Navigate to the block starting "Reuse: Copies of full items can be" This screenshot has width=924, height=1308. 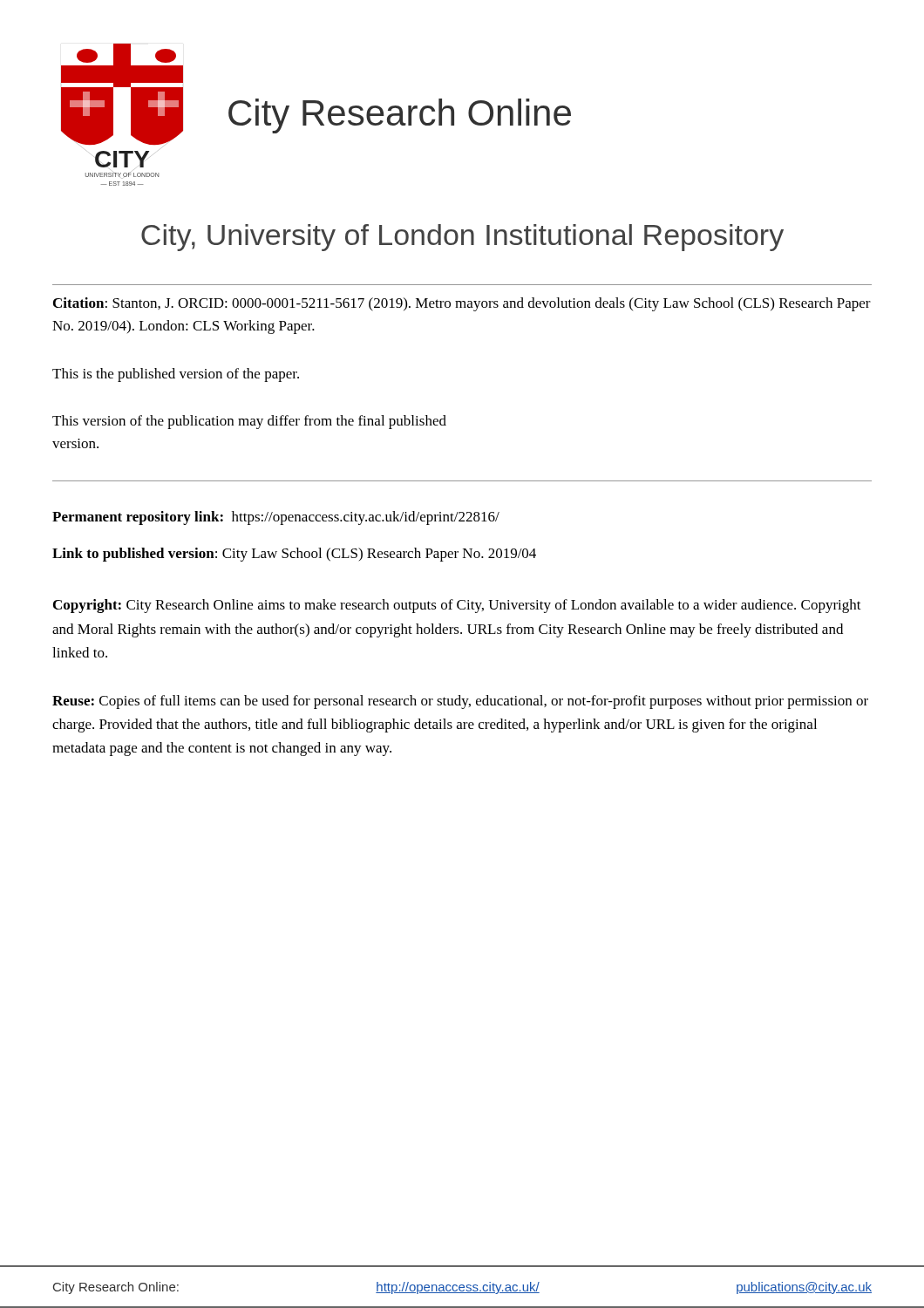460,724
